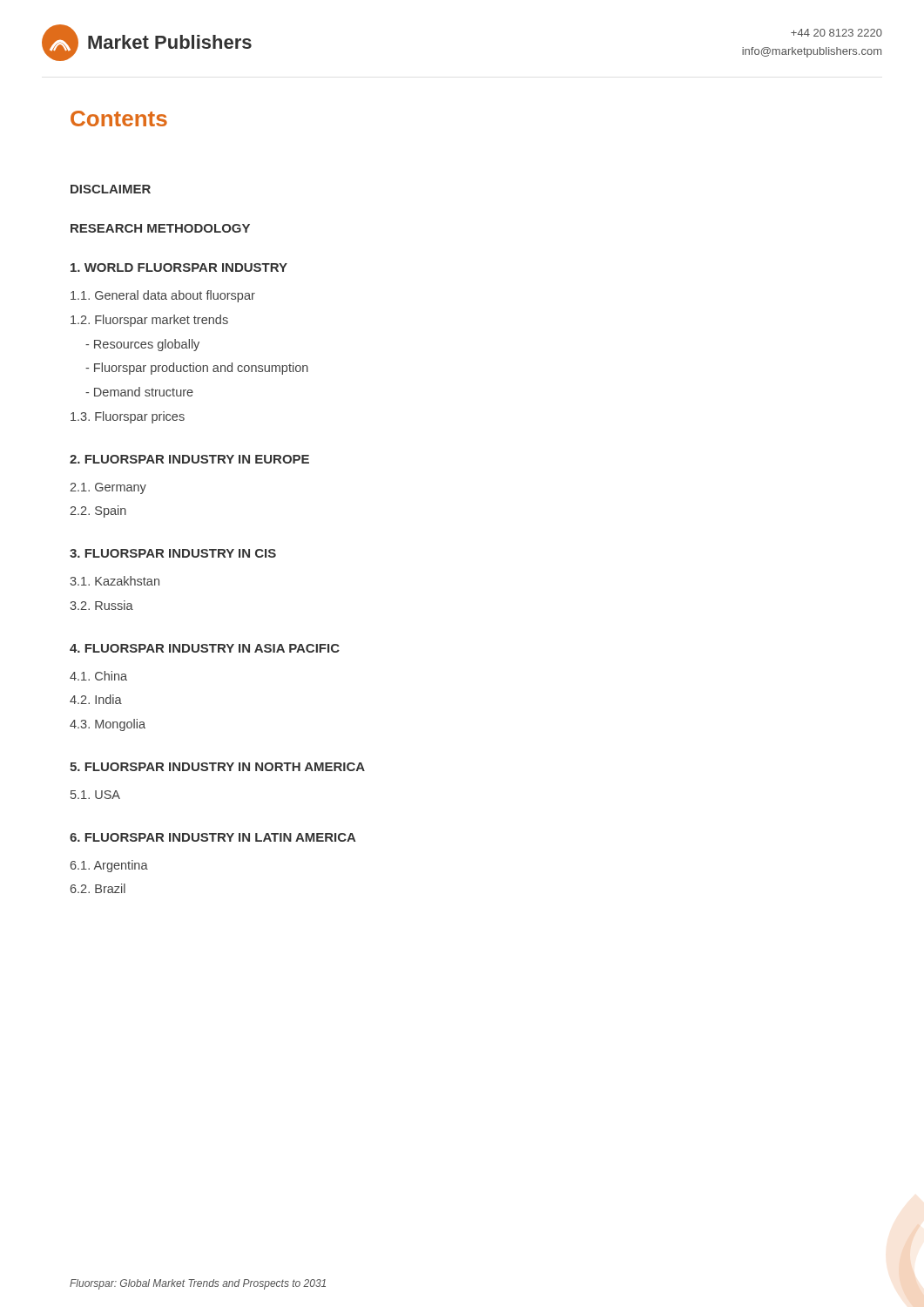Find "Resources globally" on this page

(x=143, y=344)
